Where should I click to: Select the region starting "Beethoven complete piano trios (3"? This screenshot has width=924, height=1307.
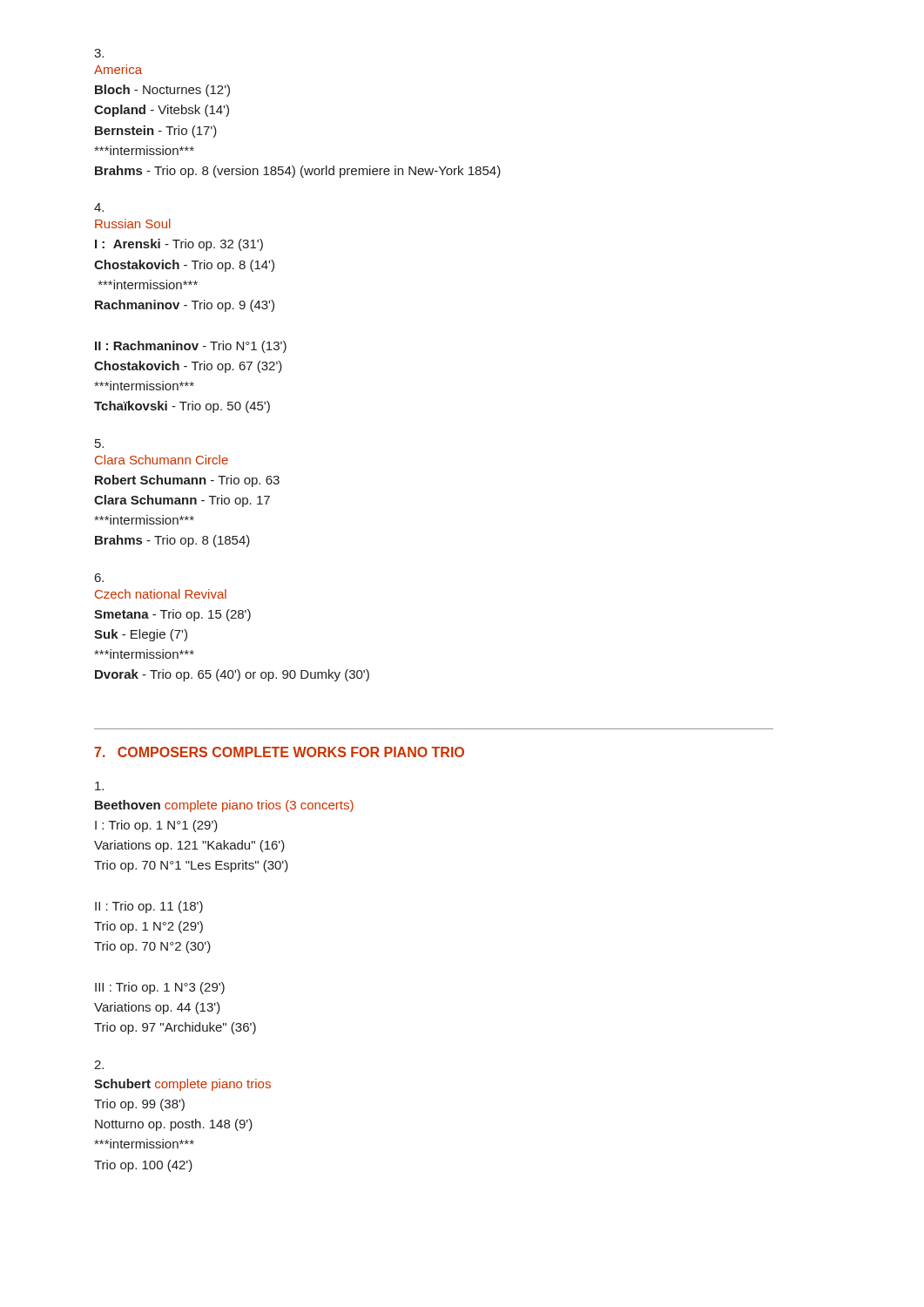pyautogui.click(x=224, y=806)
